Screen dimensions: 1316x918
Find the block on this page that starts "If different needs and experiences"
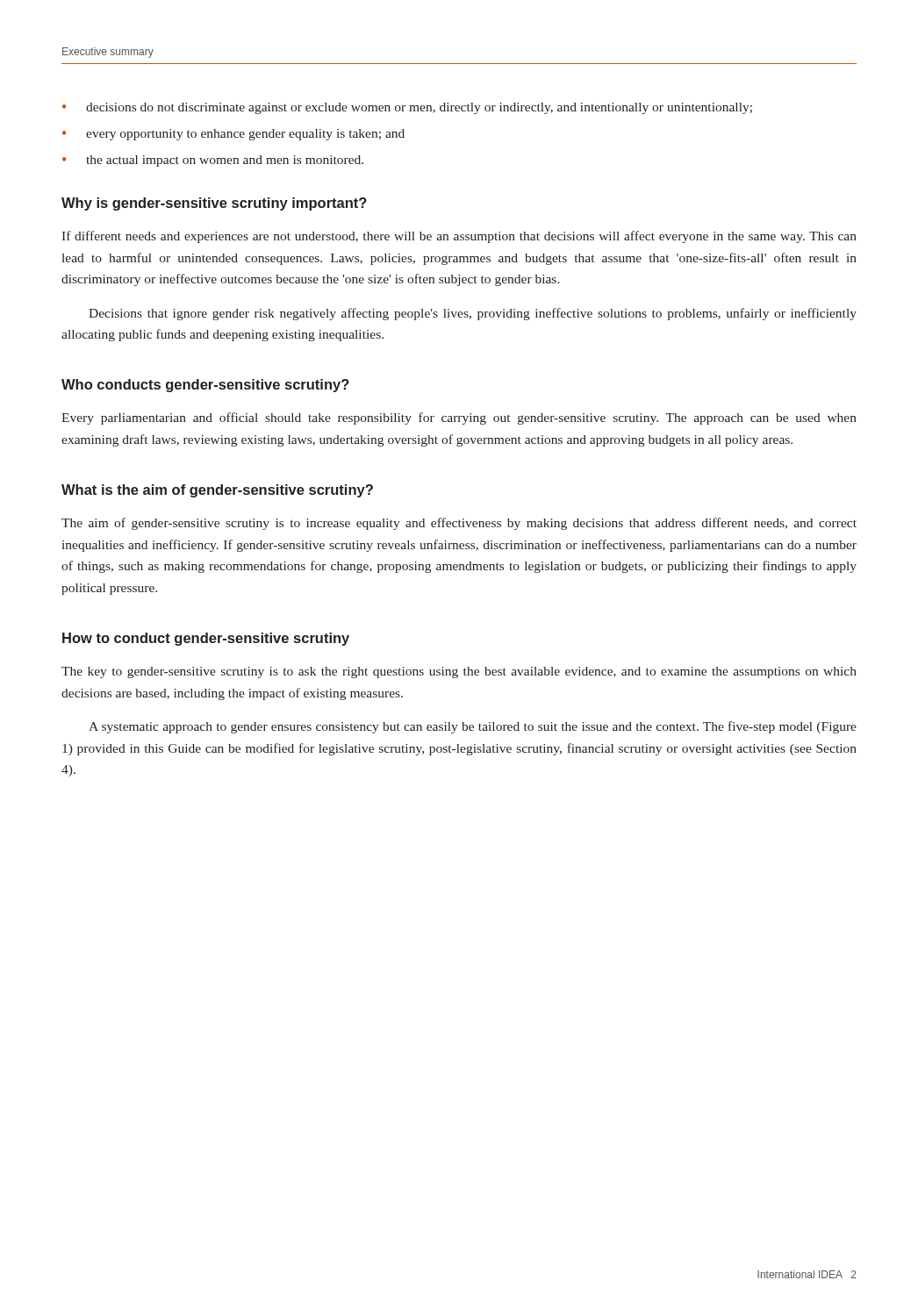point(459,257)
